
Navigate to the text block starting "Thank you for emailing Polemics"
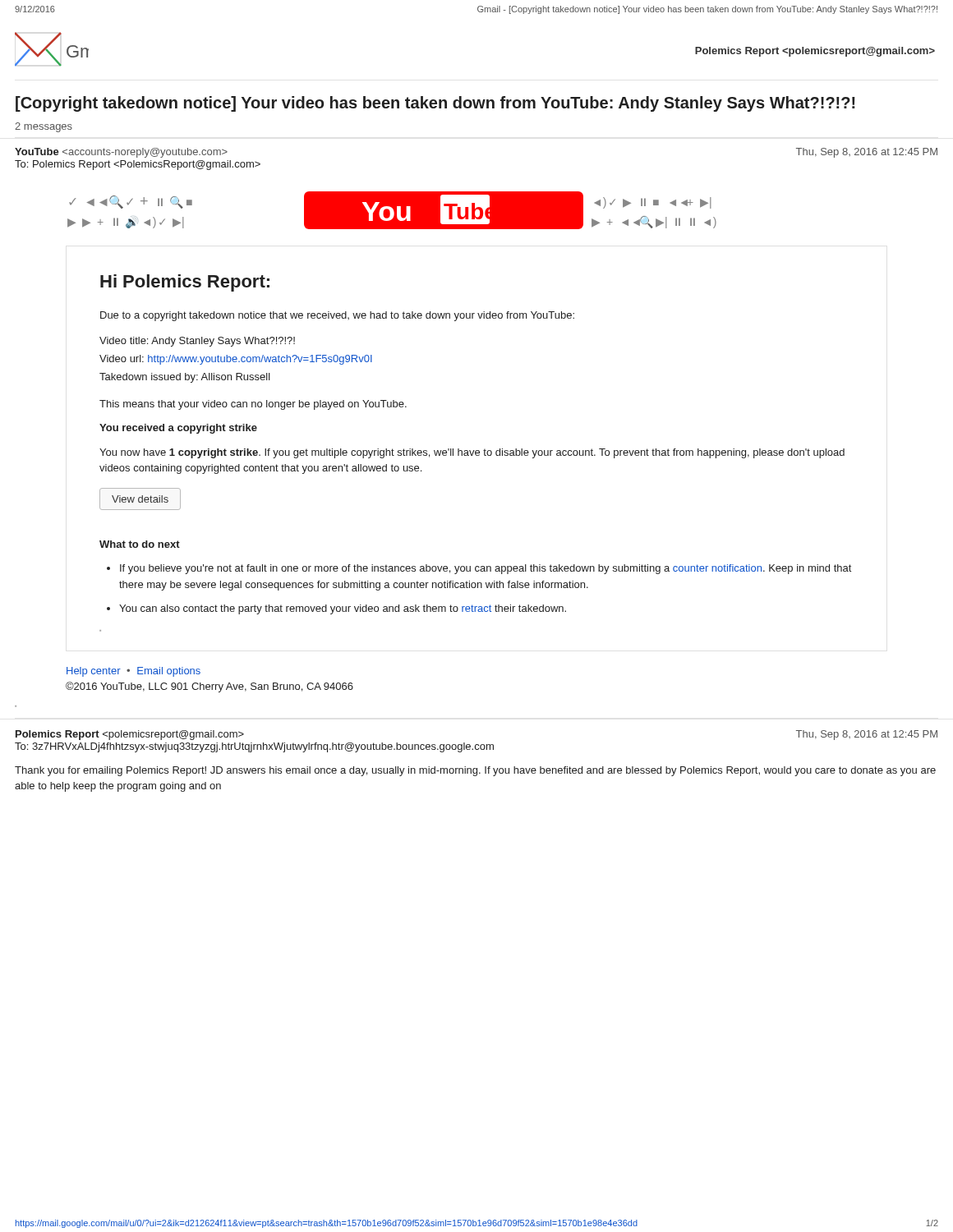[x=475, y=778]
